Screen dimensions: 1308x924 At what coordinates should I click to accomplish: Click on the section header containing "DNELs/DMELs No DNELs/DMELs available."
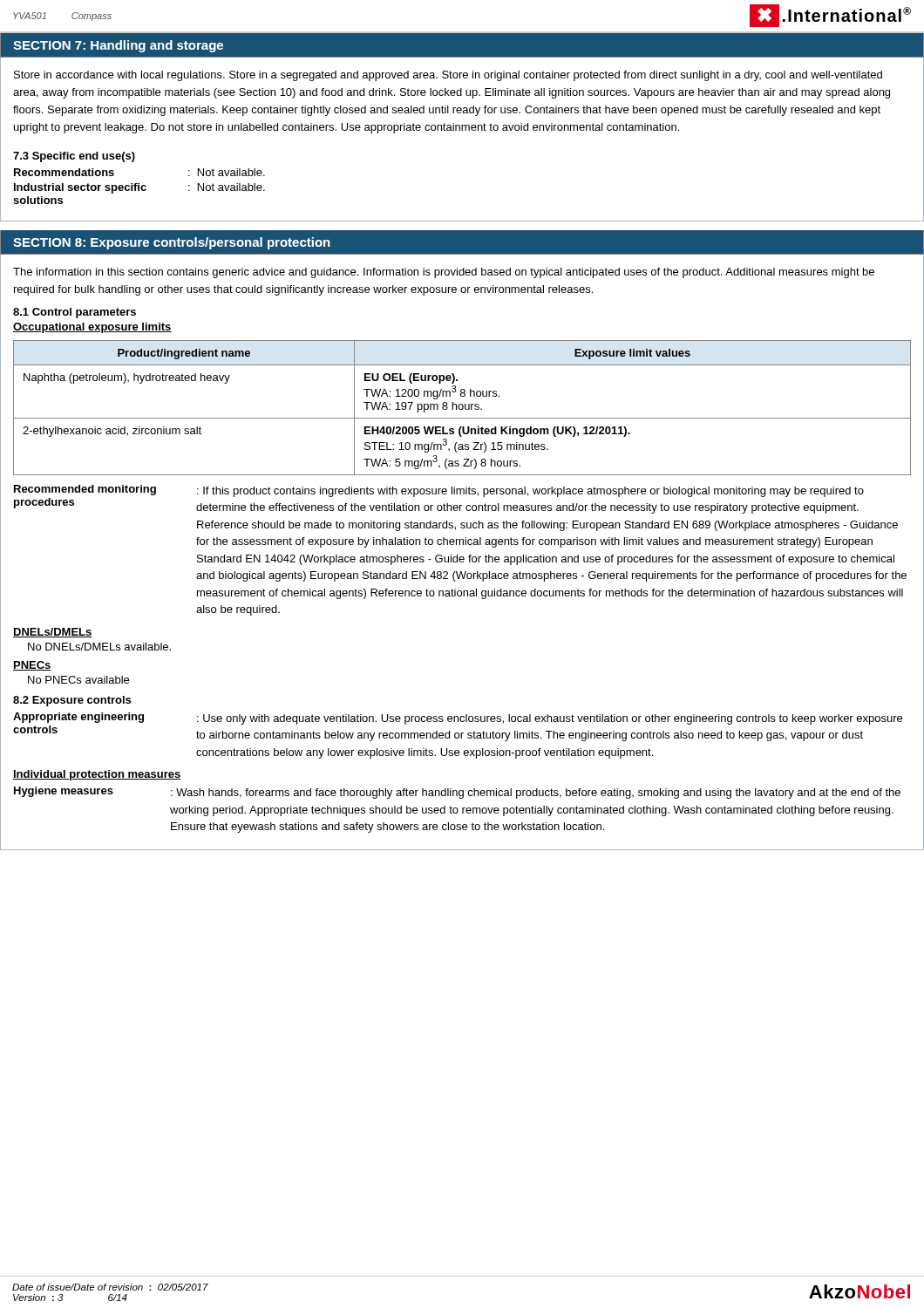(x=53, y=633)
